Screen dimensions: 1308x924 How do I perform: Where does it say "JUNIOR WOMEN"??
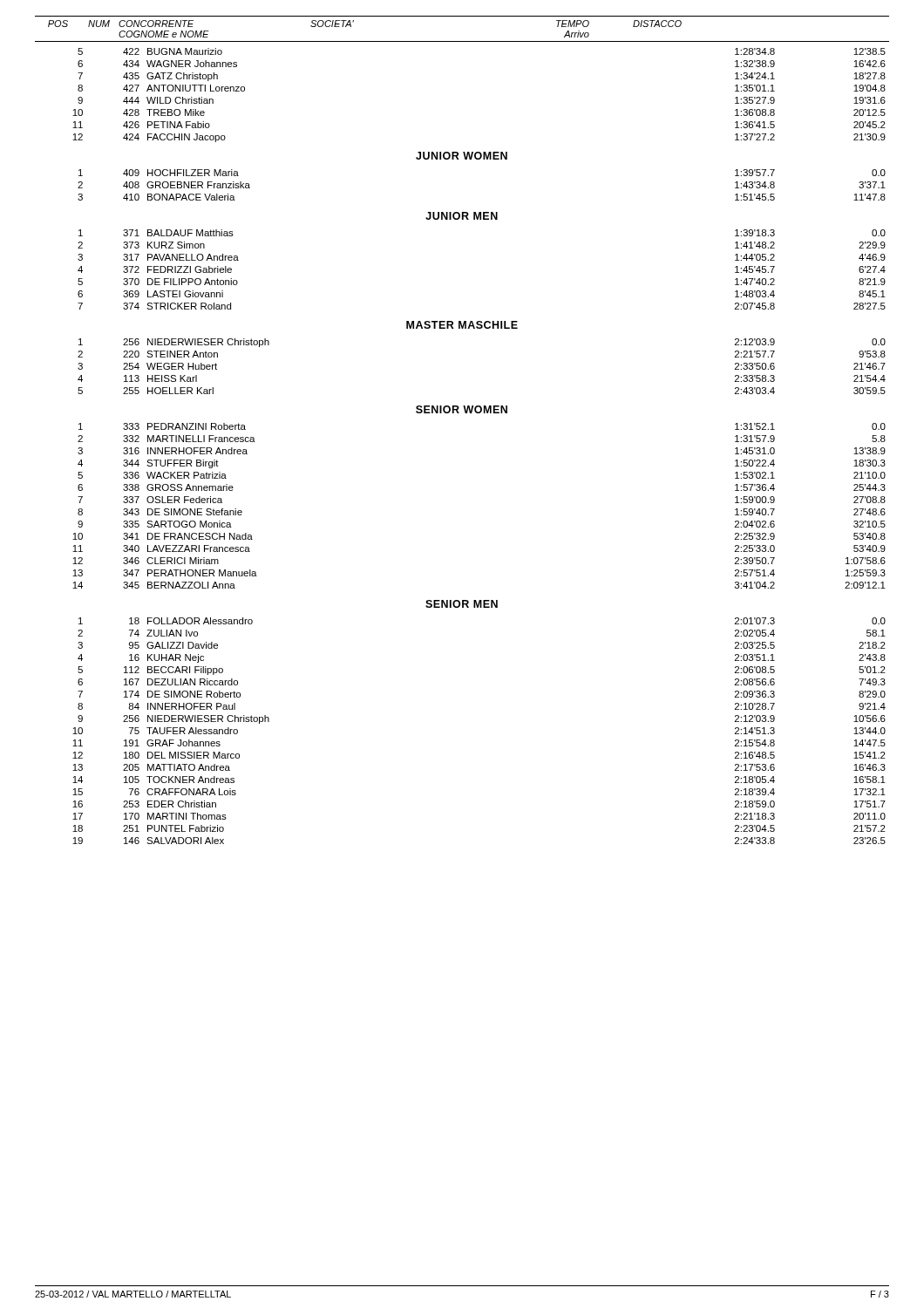pyautogui.click(x=462, y=156)
